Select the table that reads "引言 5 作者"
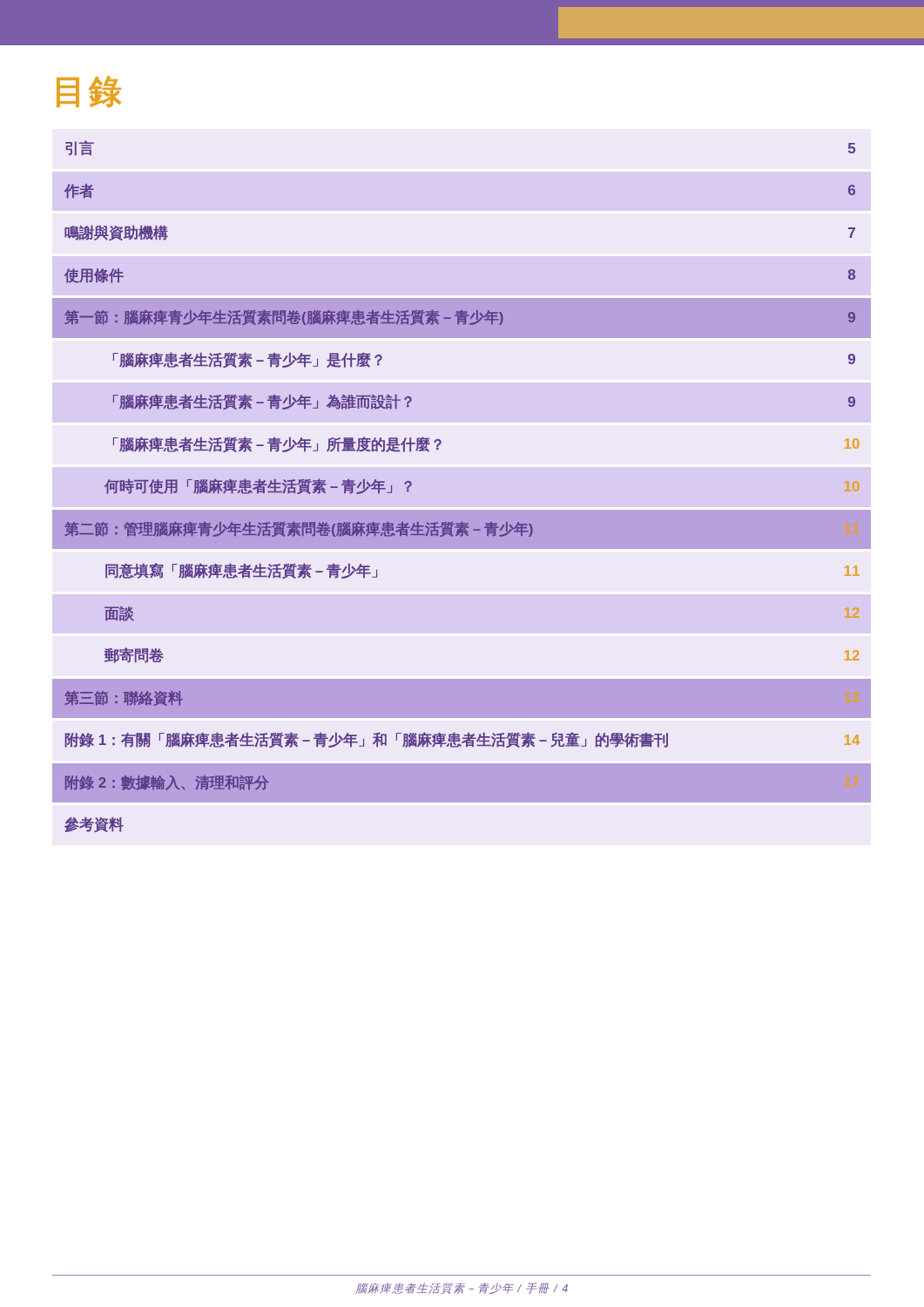 [x=462, y=488]
